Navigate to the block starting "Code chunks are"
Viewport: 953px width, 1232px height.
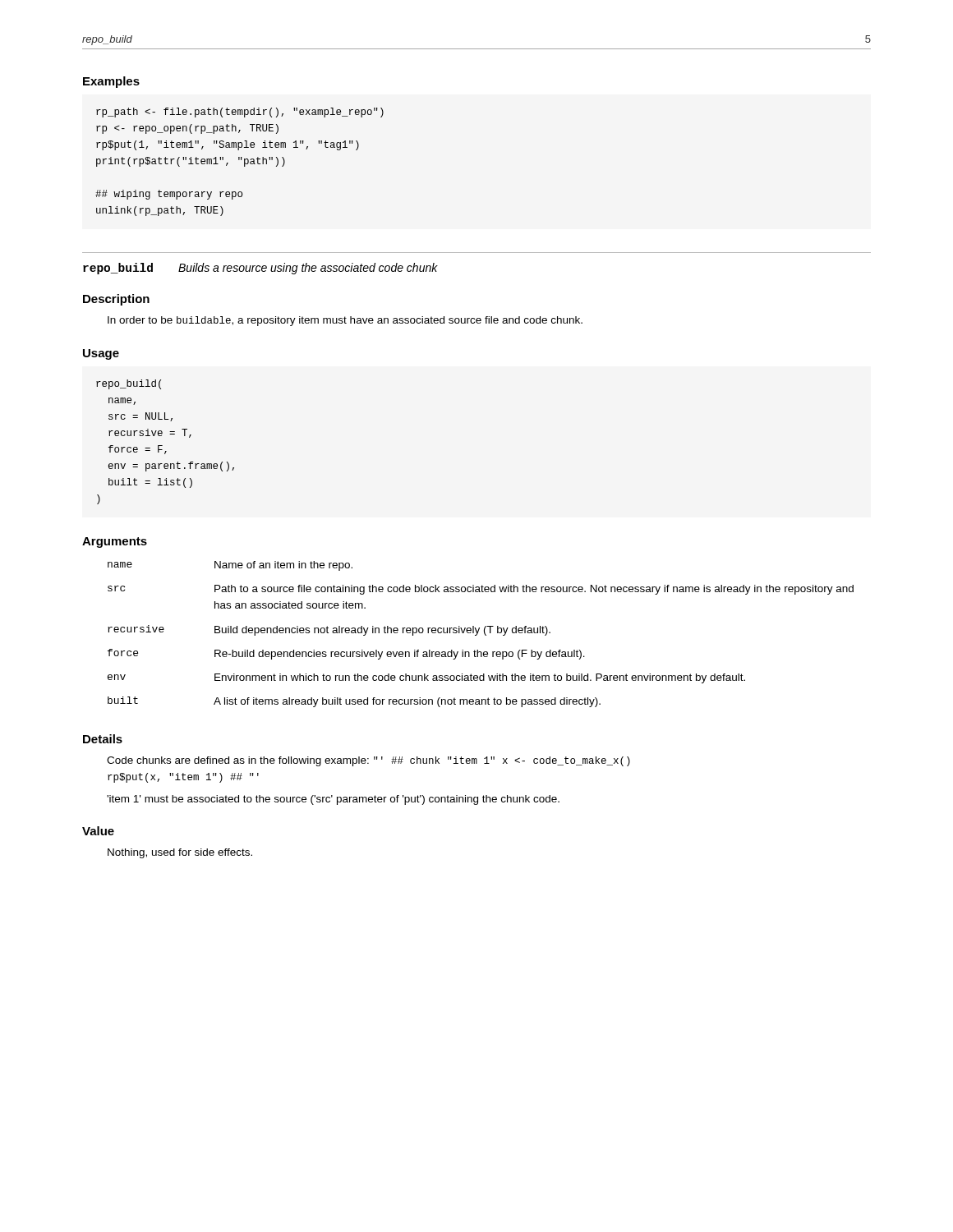pos(369,769)
